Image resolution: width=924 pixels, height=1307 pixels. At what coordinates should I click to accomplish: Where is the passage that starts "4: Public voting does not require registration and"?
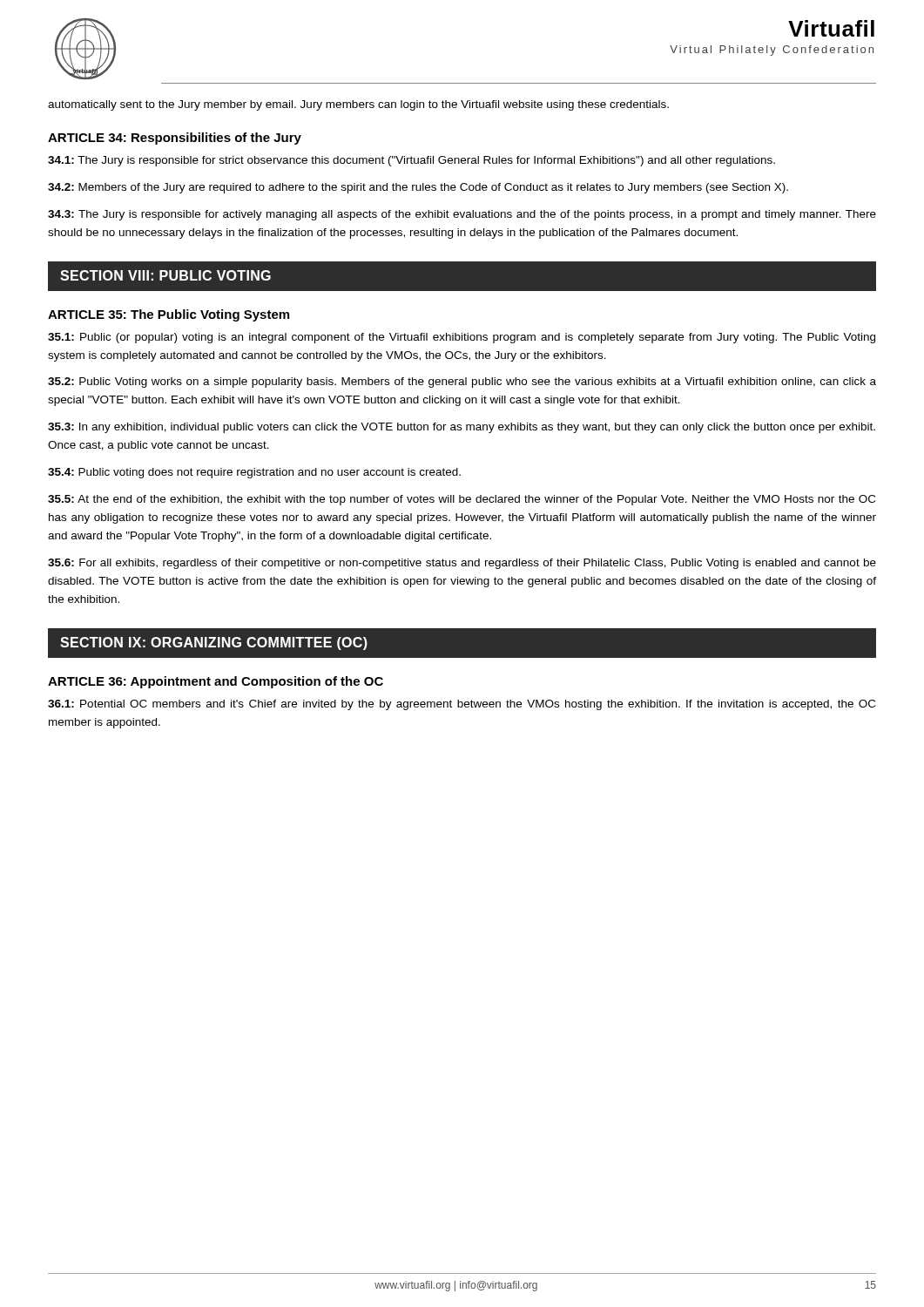tap(255, 472)
